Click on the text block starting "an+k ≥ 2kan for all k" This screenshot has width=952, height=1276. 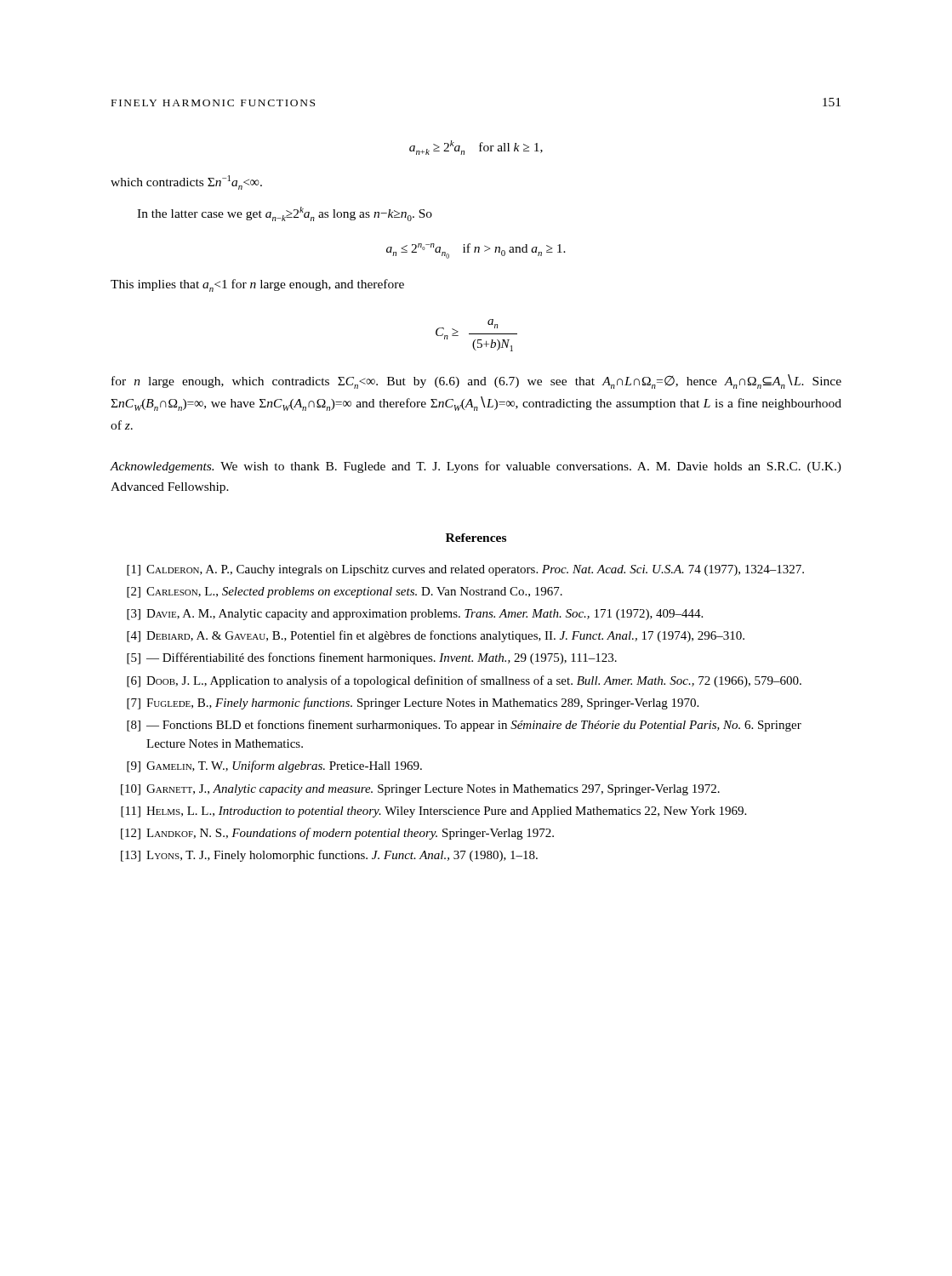(x=476, y=147)
